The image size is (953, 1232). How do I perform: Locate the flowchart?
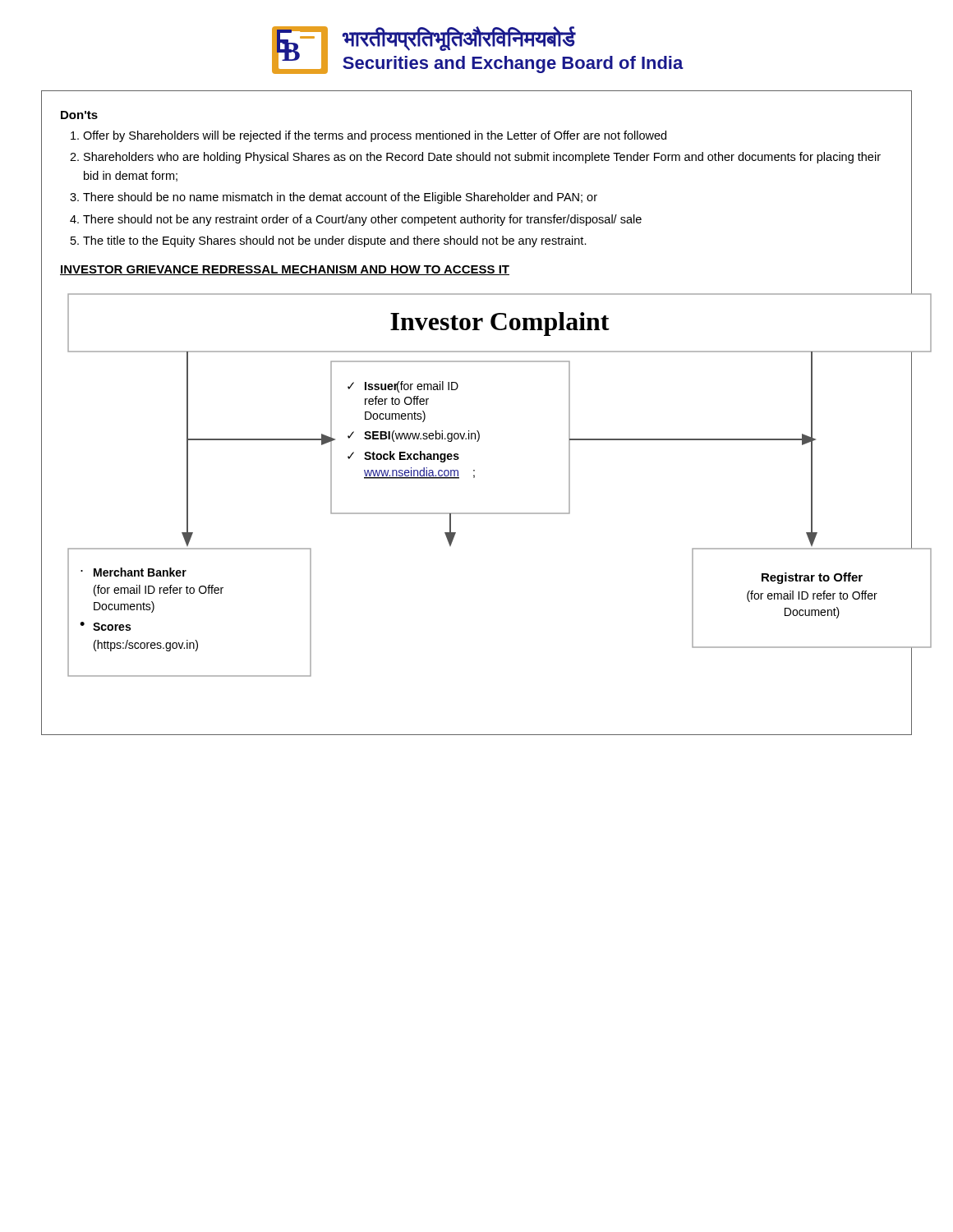[476, 494]
